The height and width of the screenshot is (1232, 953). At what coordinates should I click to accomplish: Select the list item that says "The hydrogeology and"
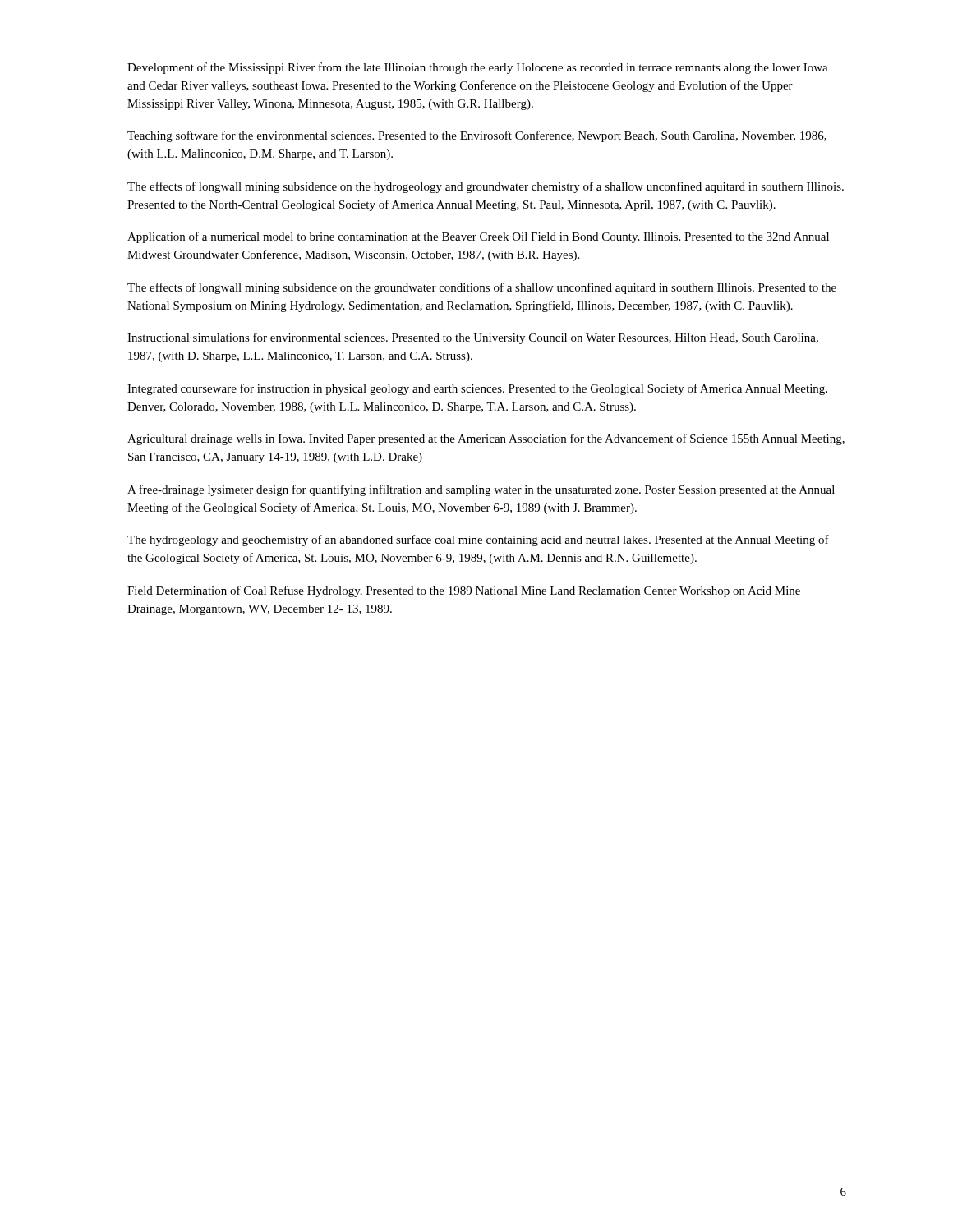tap(478, 549)
